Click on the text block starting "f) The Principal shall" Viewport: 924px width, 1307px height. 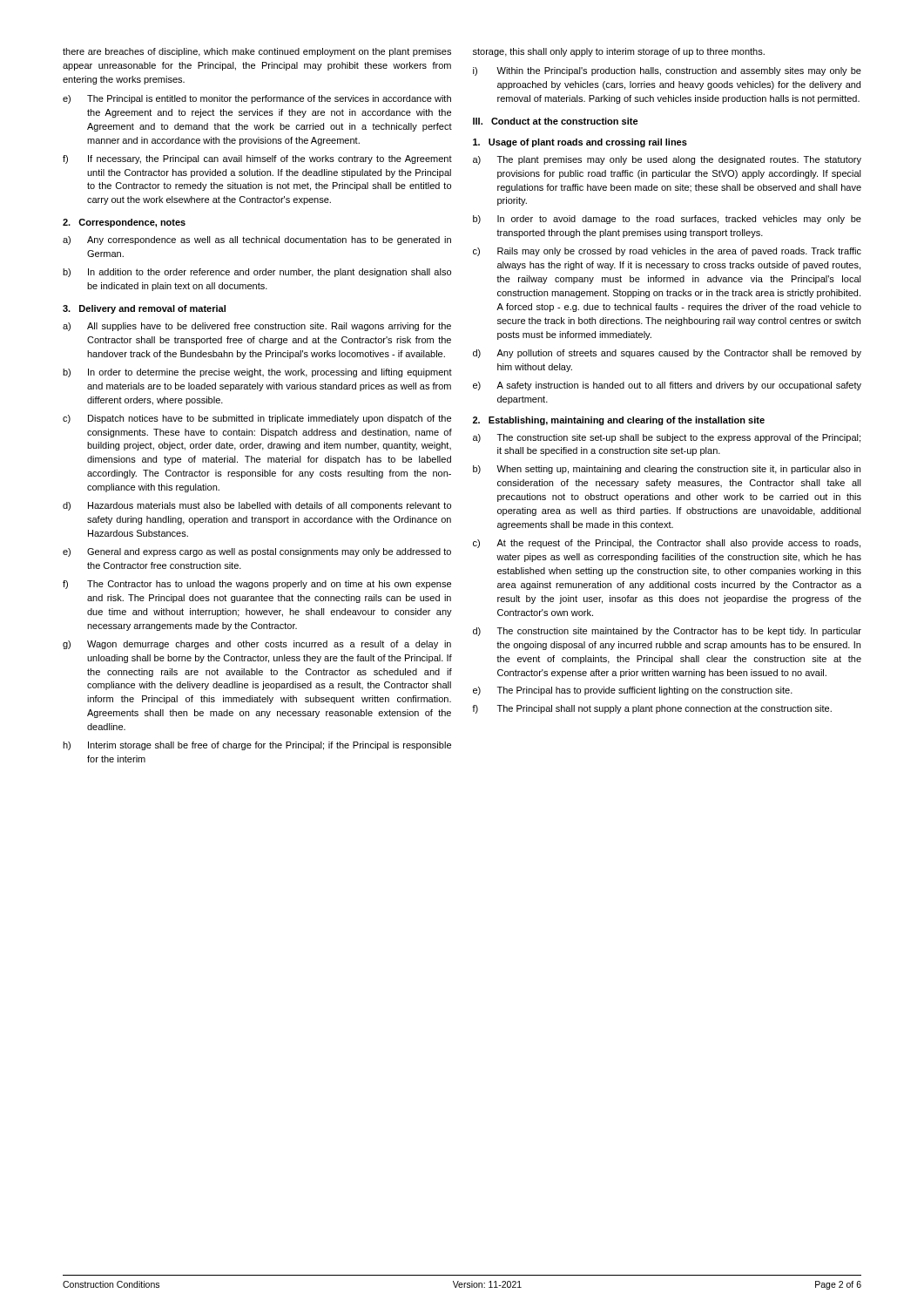(667, 710)
